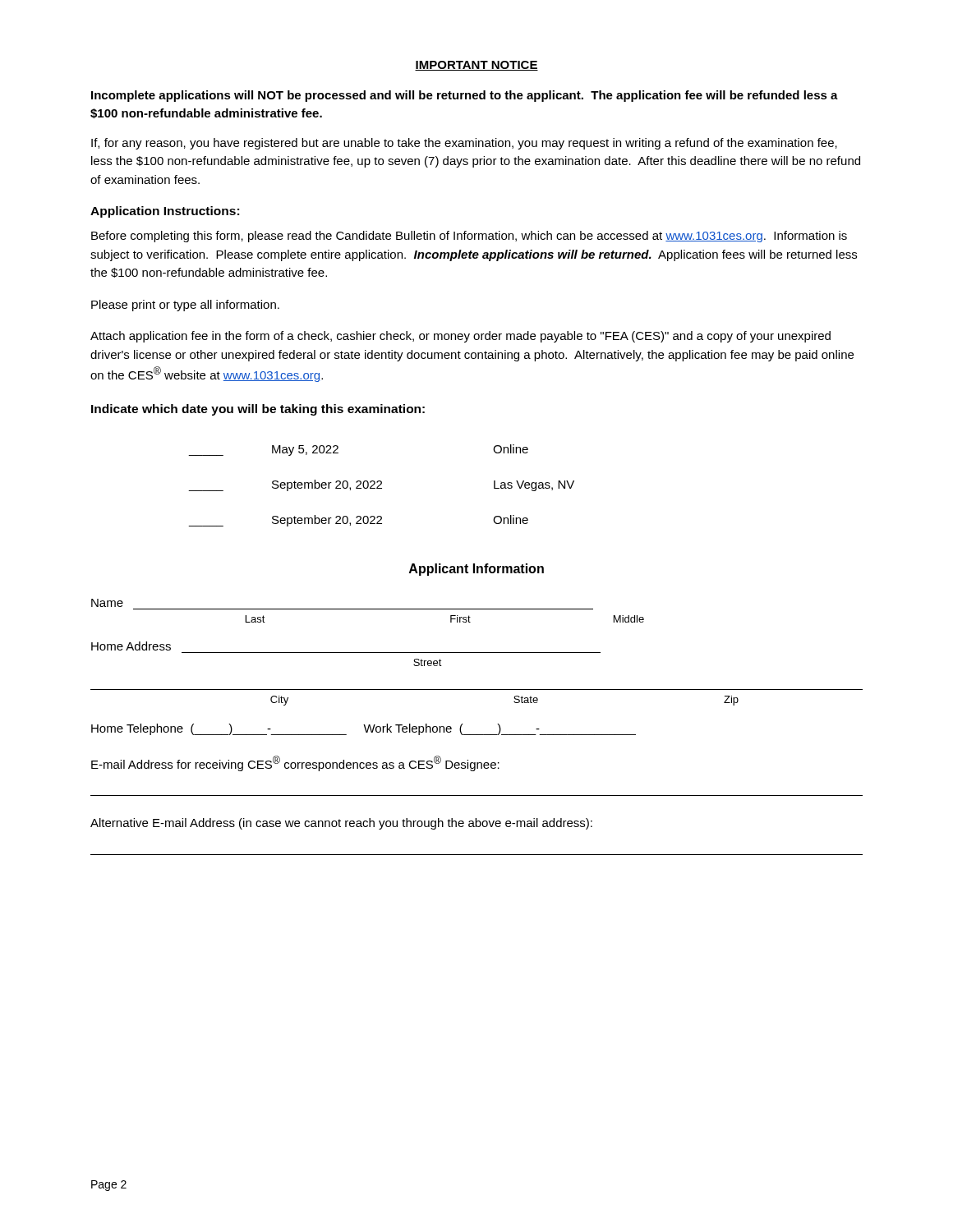953x1232 pixels.
Task: Locate the section header with the text "Indicate which date you will be taking this"
Action: 258,408
